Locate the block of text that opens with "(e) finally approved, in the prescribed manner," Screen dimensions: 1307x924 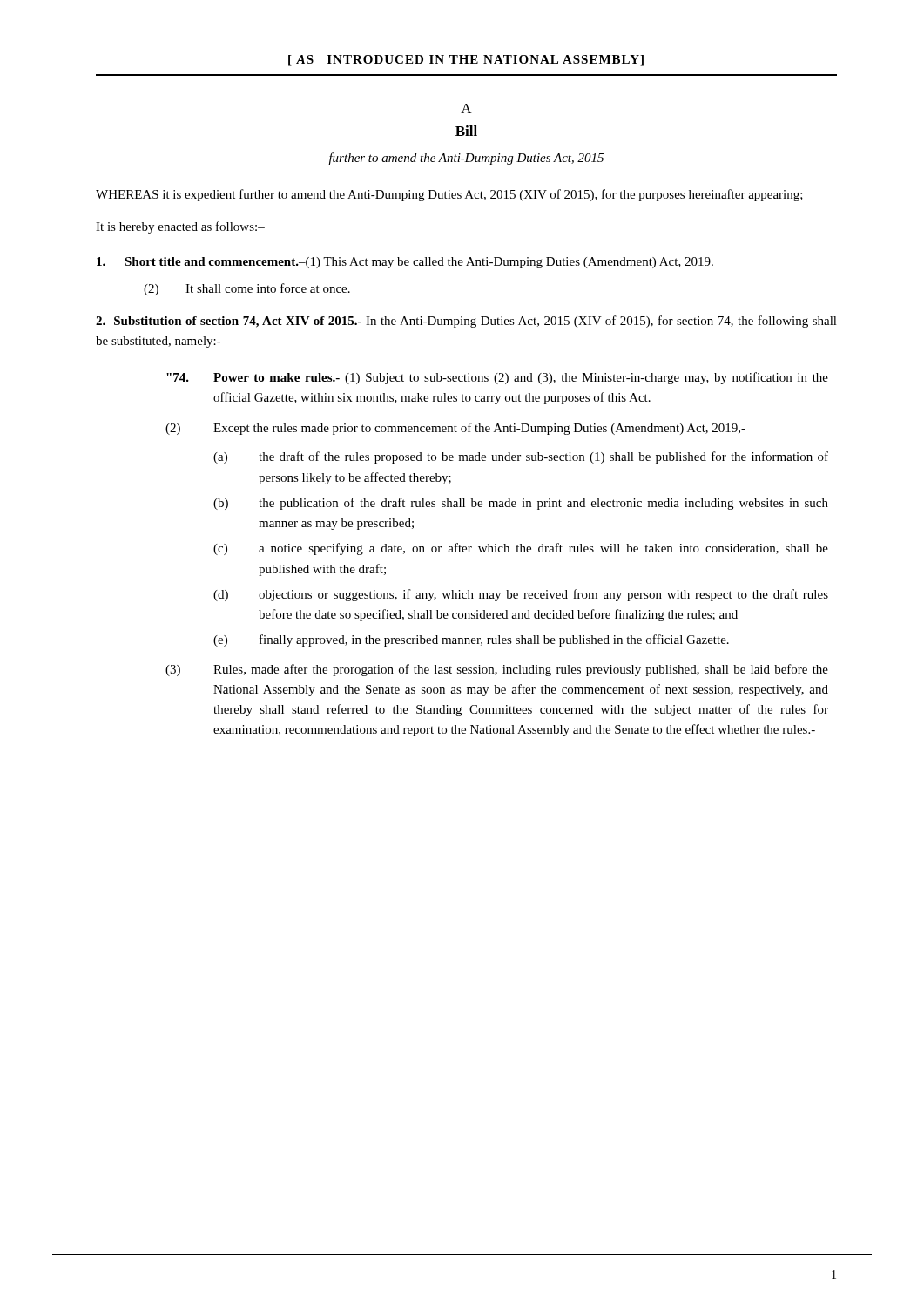coord(471,640)
